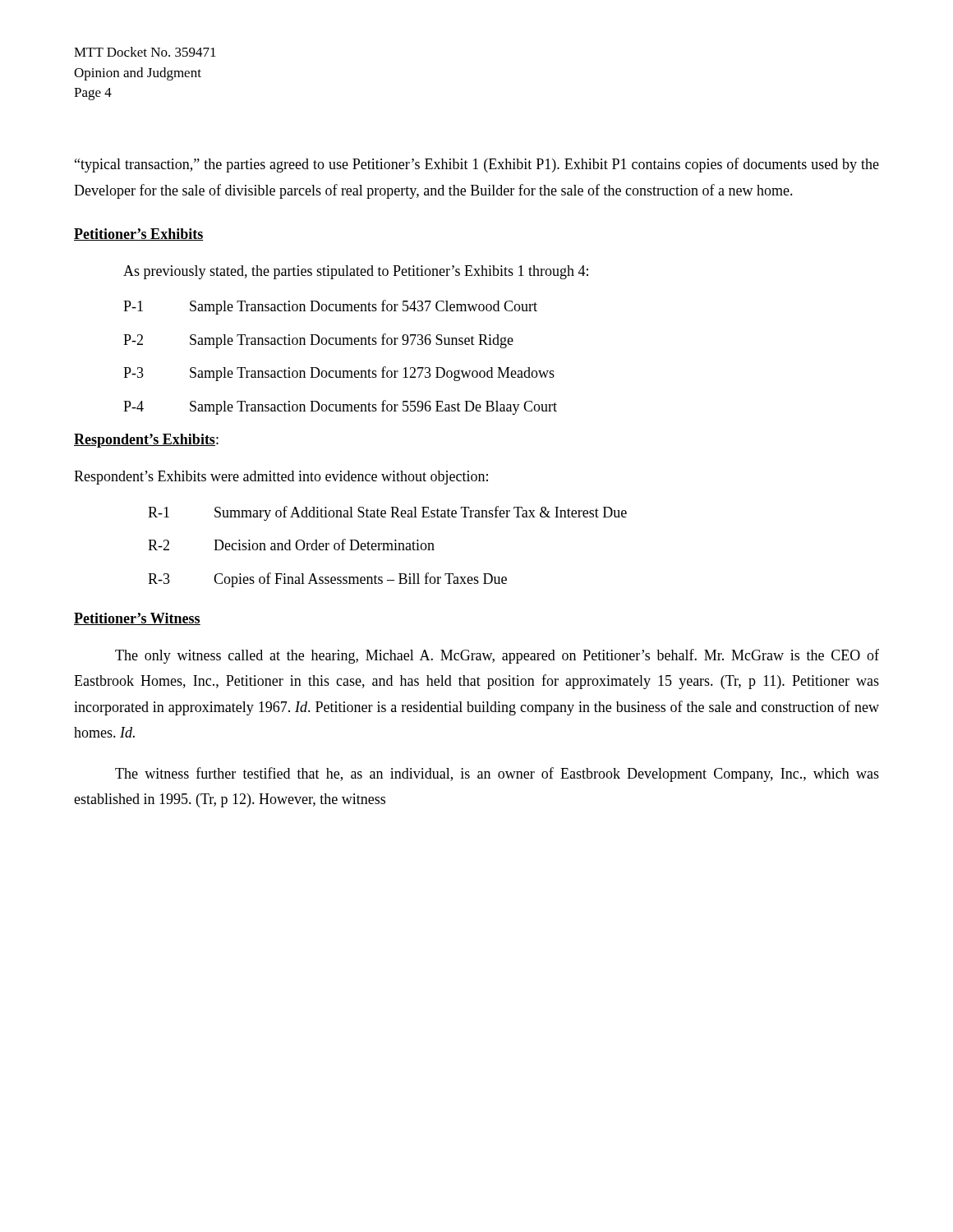Image resolution: width=953 pixels, height=1232 pixels.
Task: Point to the block beginning "R-3 Copies of Final Assessments"
Action: point(476,579)
